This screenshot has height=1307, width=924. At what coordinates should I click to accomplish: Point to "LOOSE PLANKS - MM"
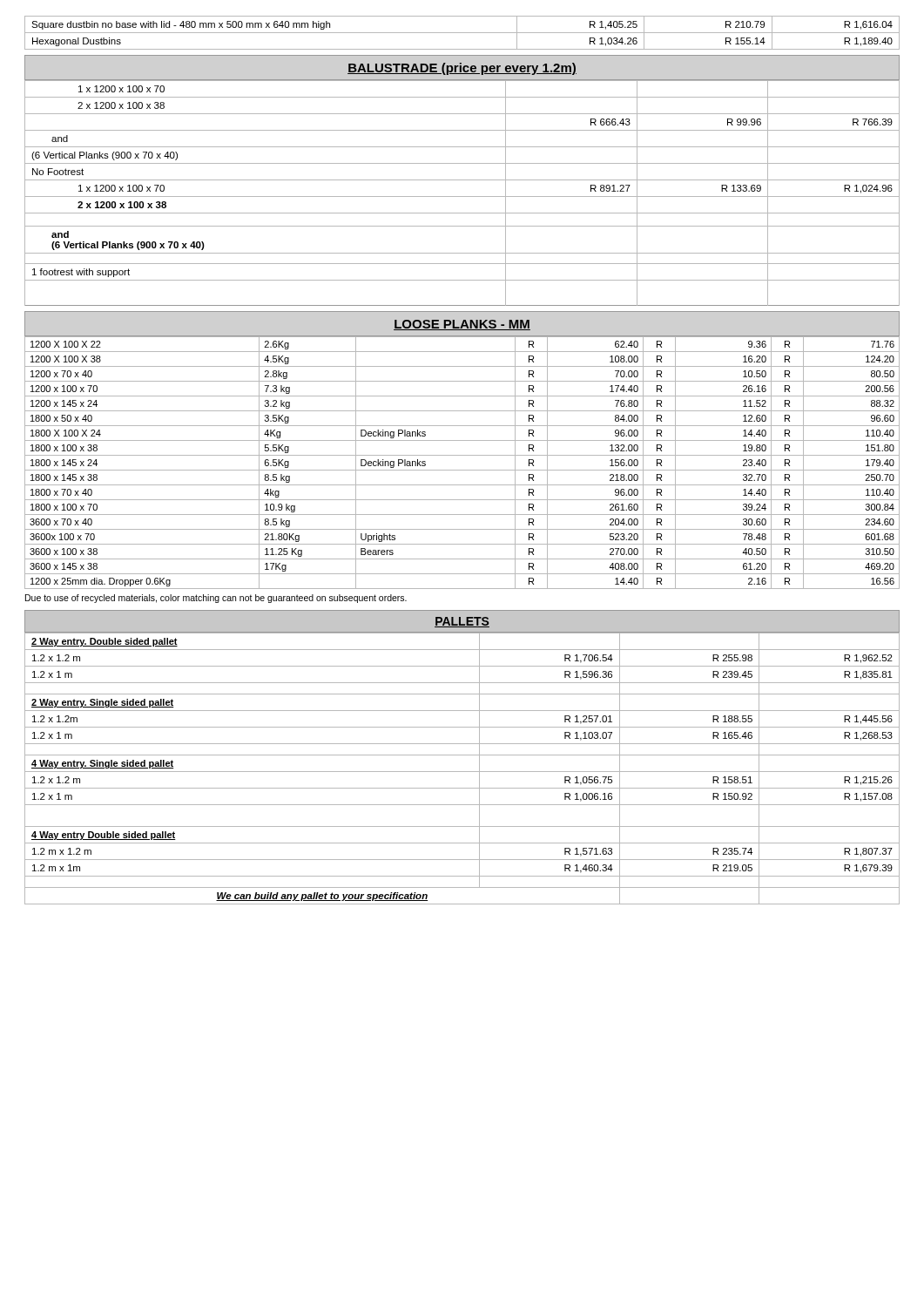pyautogui.click(x=462, y=324)
